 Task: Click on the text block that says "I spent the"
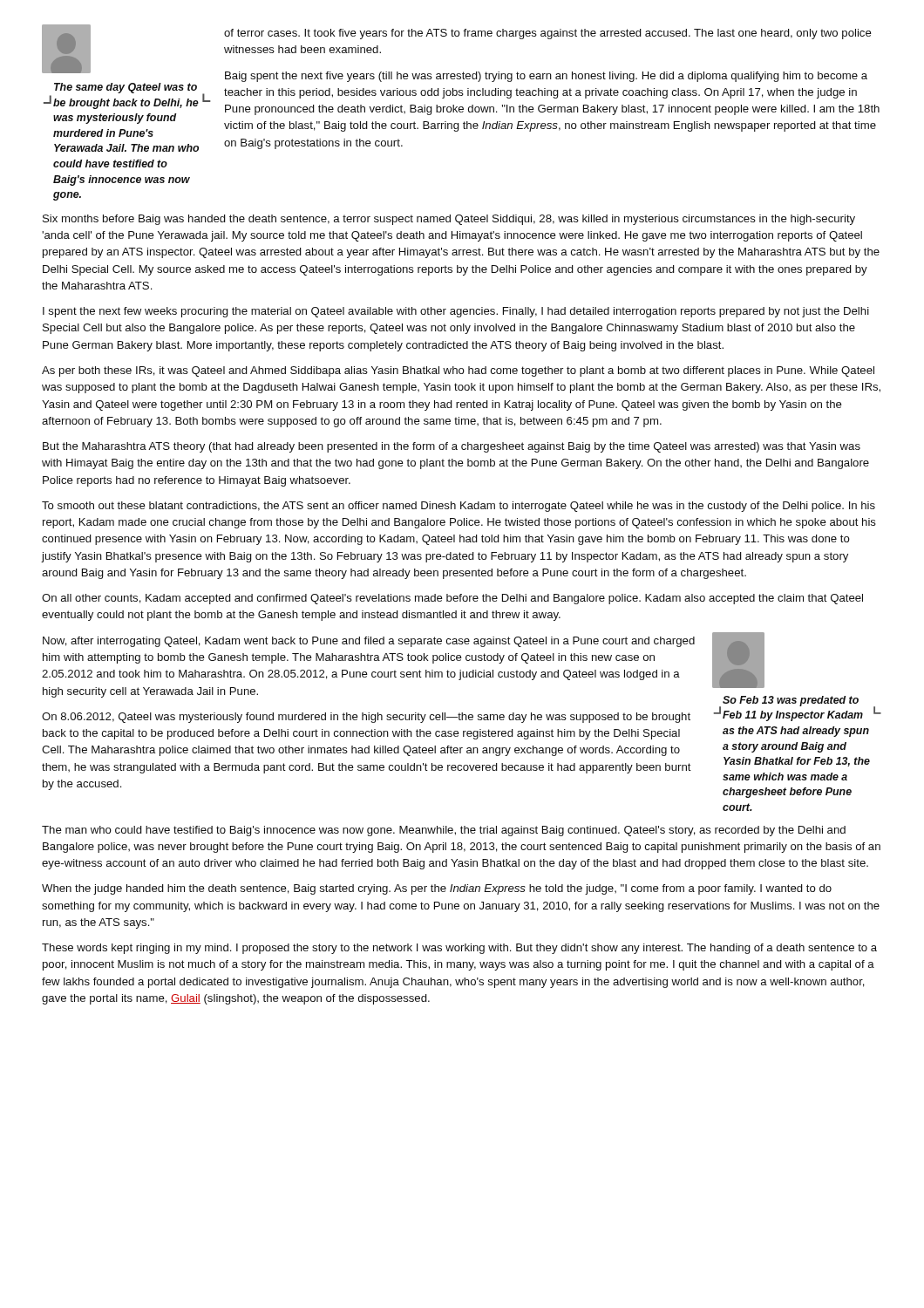[x=462, y=328]
